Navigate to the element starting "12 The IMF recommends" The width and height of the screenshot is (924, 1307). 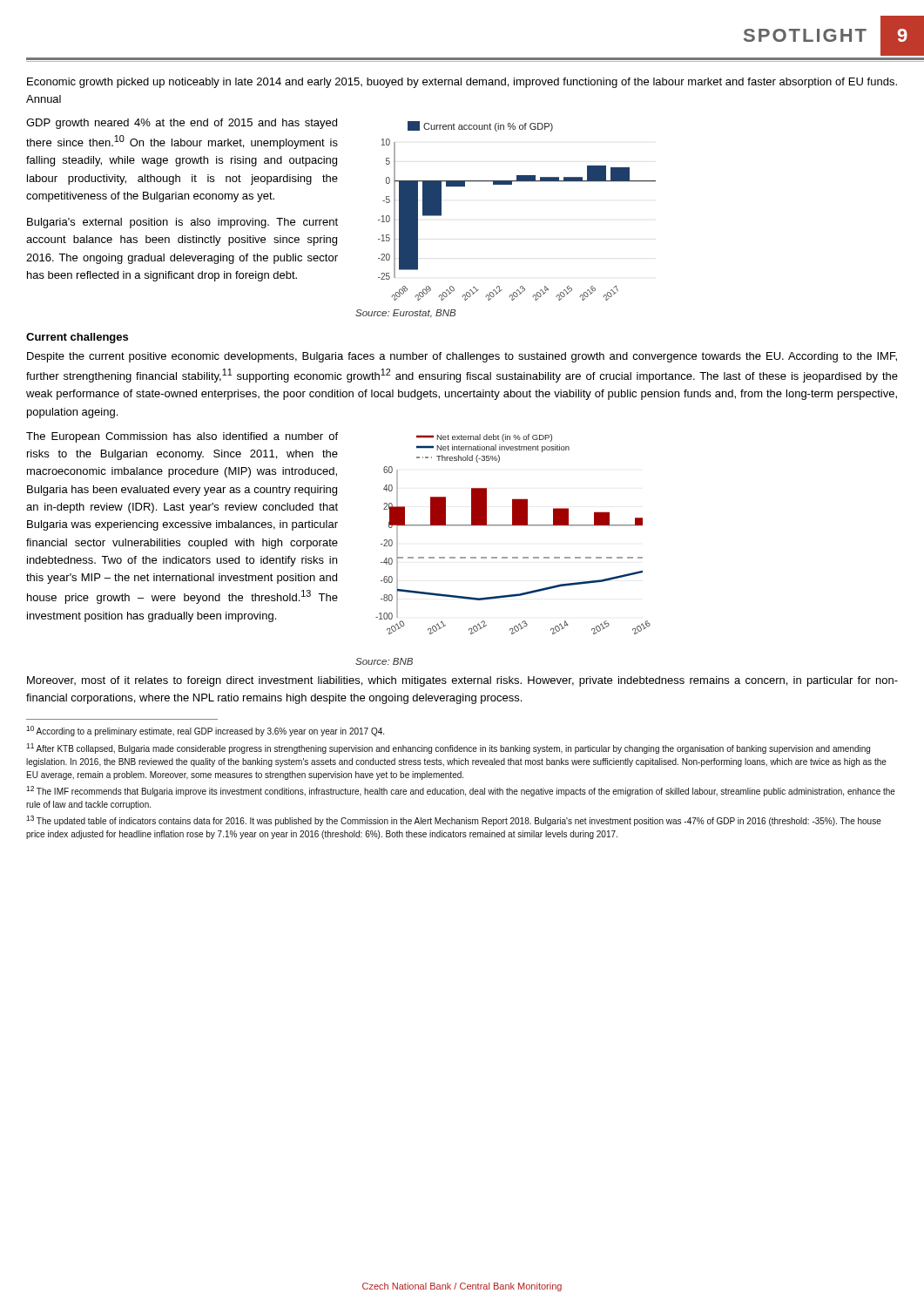(x=461, y=797)
